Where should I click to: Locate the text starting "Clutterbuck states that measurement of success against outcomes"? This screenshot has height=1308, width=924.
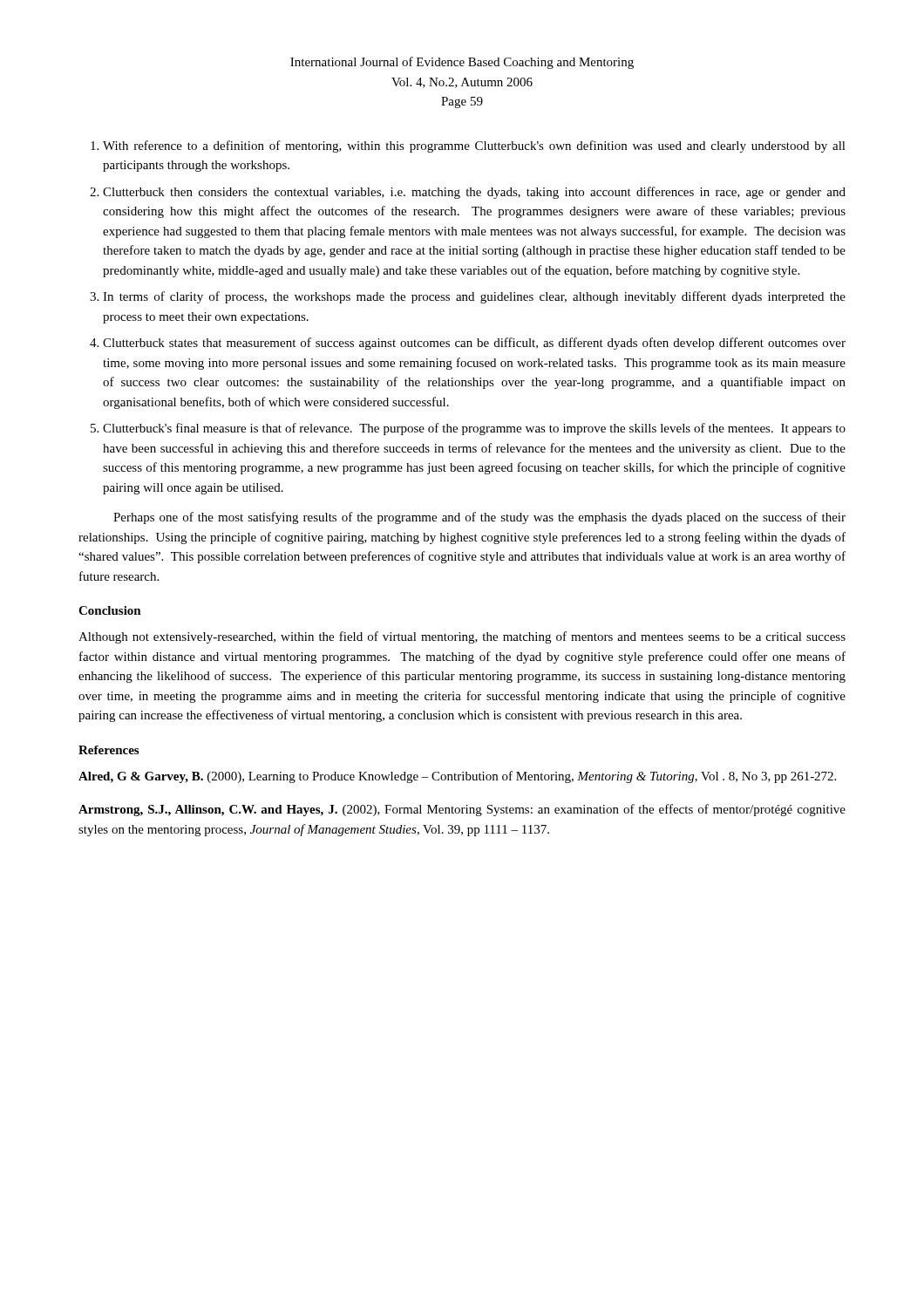tap(474, 372)
